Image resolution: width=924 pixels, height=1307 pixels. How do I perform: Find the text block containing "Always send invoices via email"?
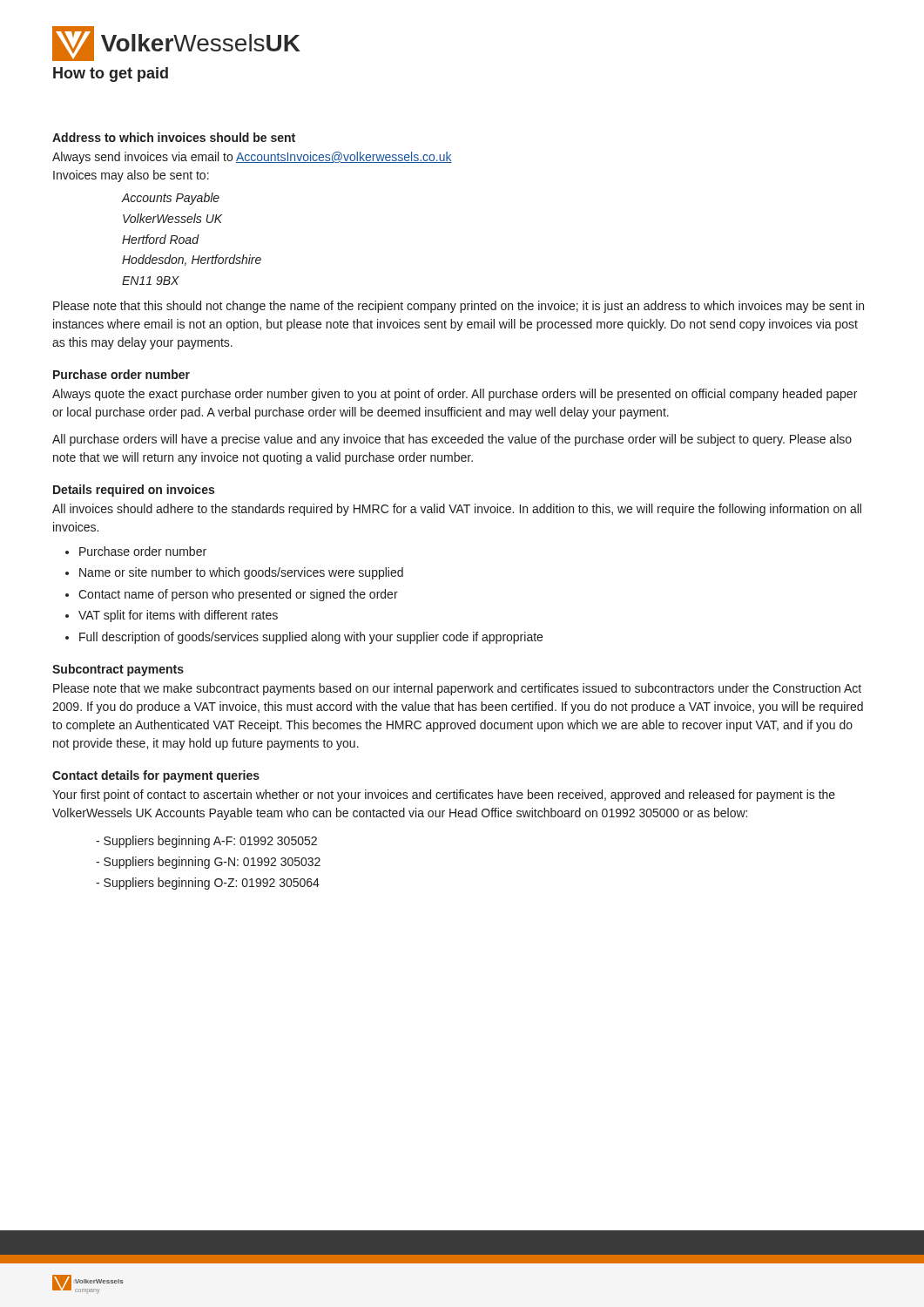252,166
